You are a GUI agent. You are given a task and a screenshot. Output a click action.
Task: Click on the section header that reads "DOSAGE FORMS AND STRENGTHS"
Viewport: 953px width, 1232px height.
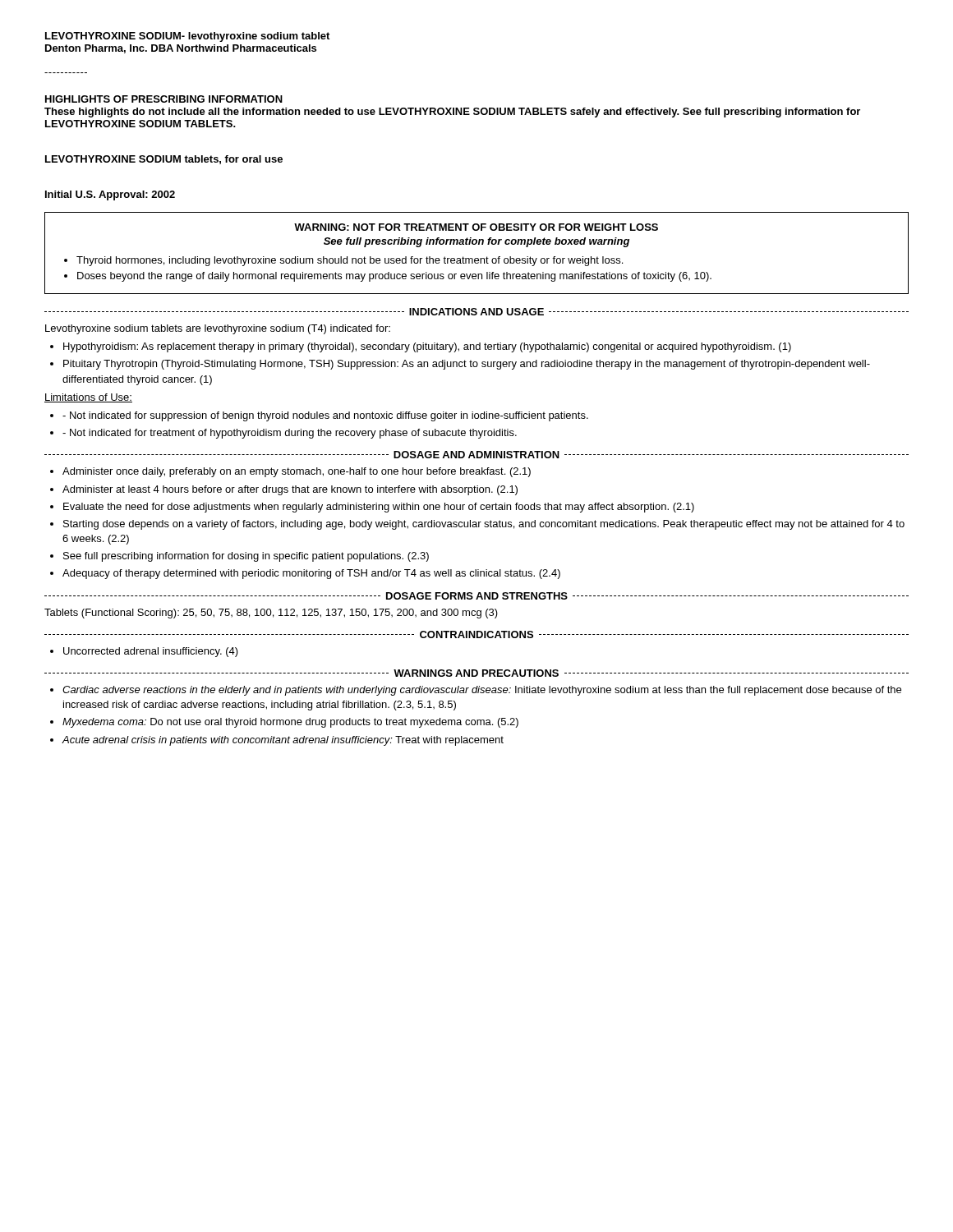pos(476,596)
